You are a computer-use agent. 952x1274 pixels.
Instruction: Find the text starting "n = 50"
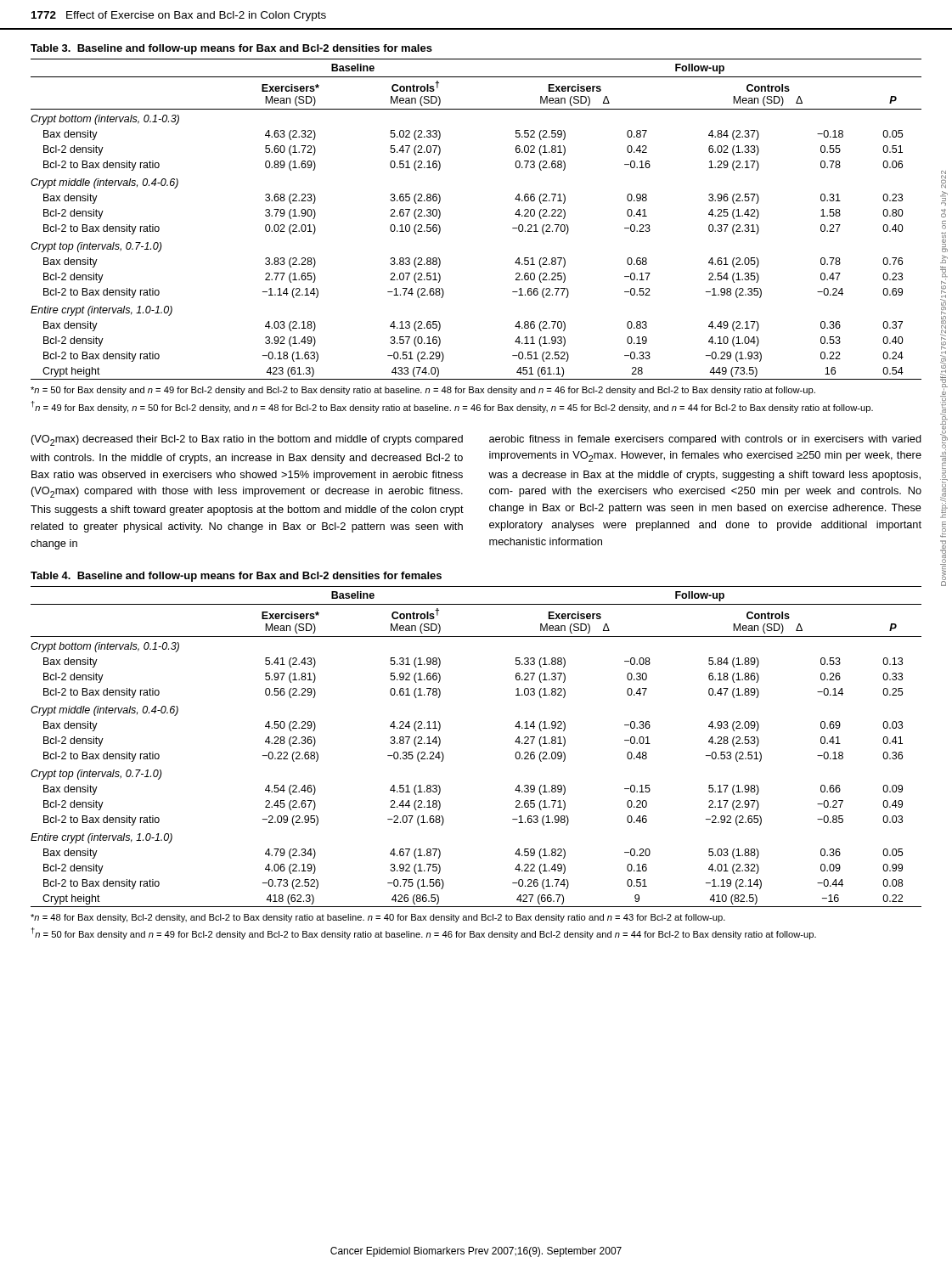452,399
